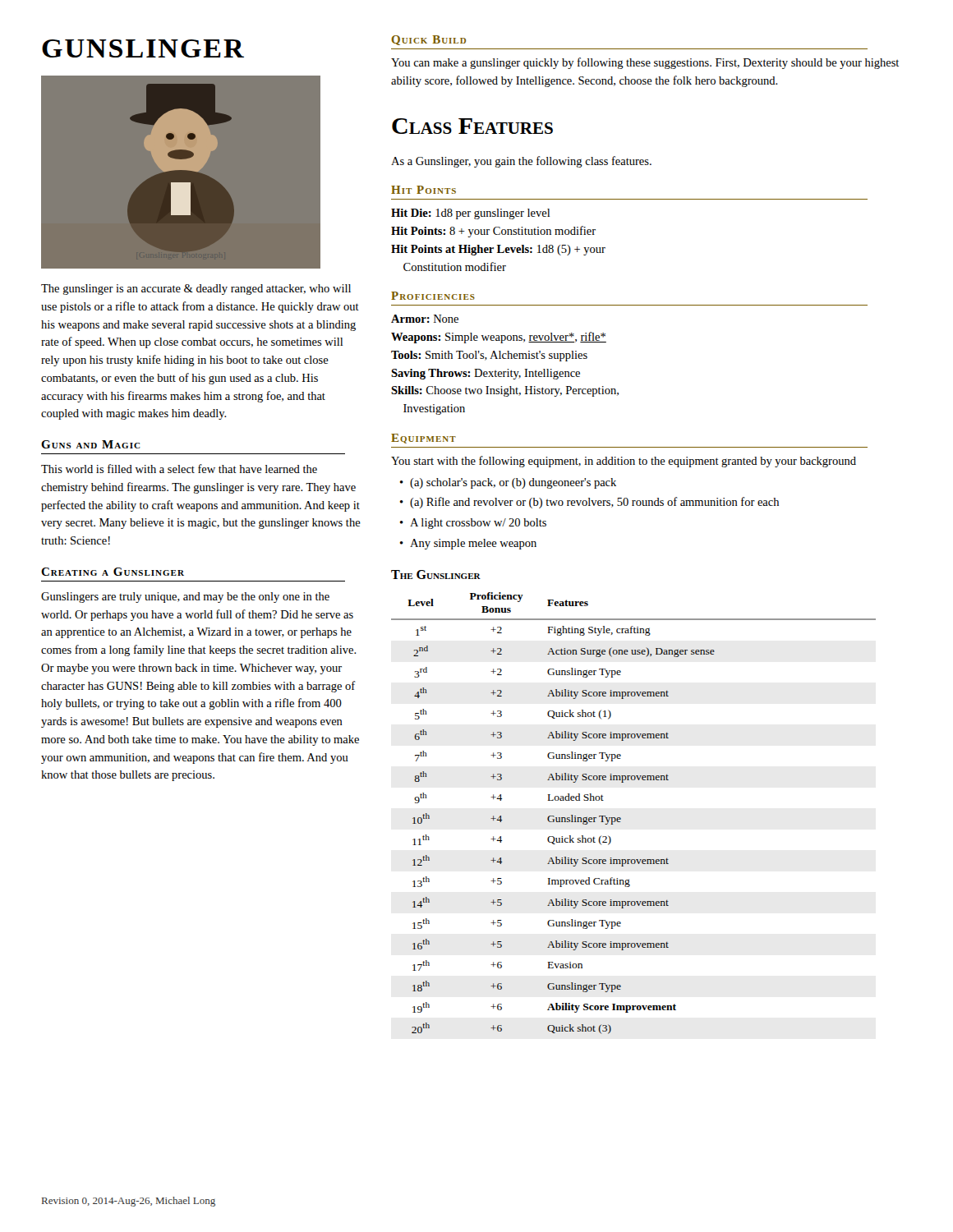This screenshot has height=1232, width=953.
Task: Where is the passage that starts "You start with the following equipment,"?
Action: pos(624,461)
